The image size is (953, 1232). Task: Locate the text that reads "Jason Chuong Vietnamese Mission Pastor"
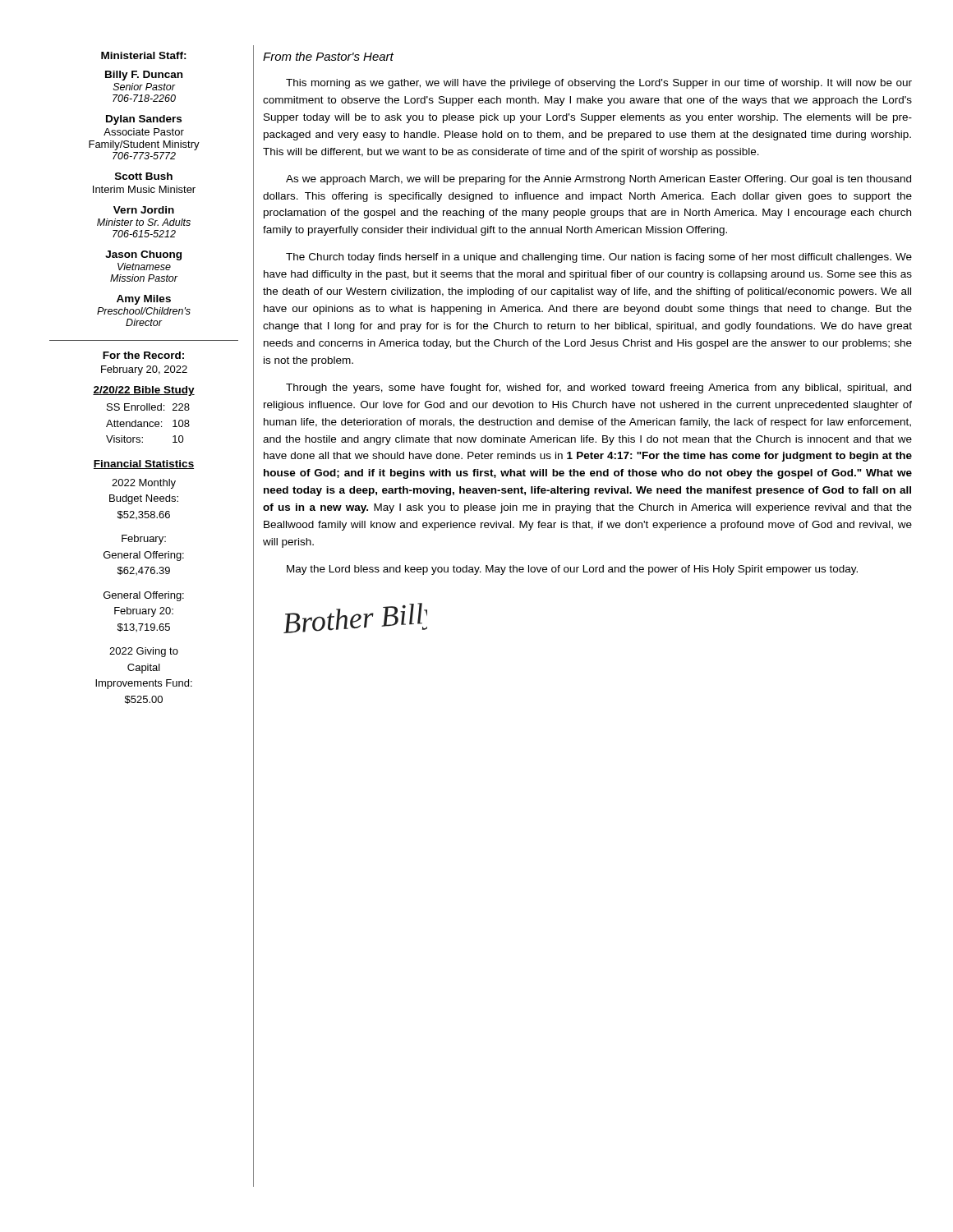(144, 266)
